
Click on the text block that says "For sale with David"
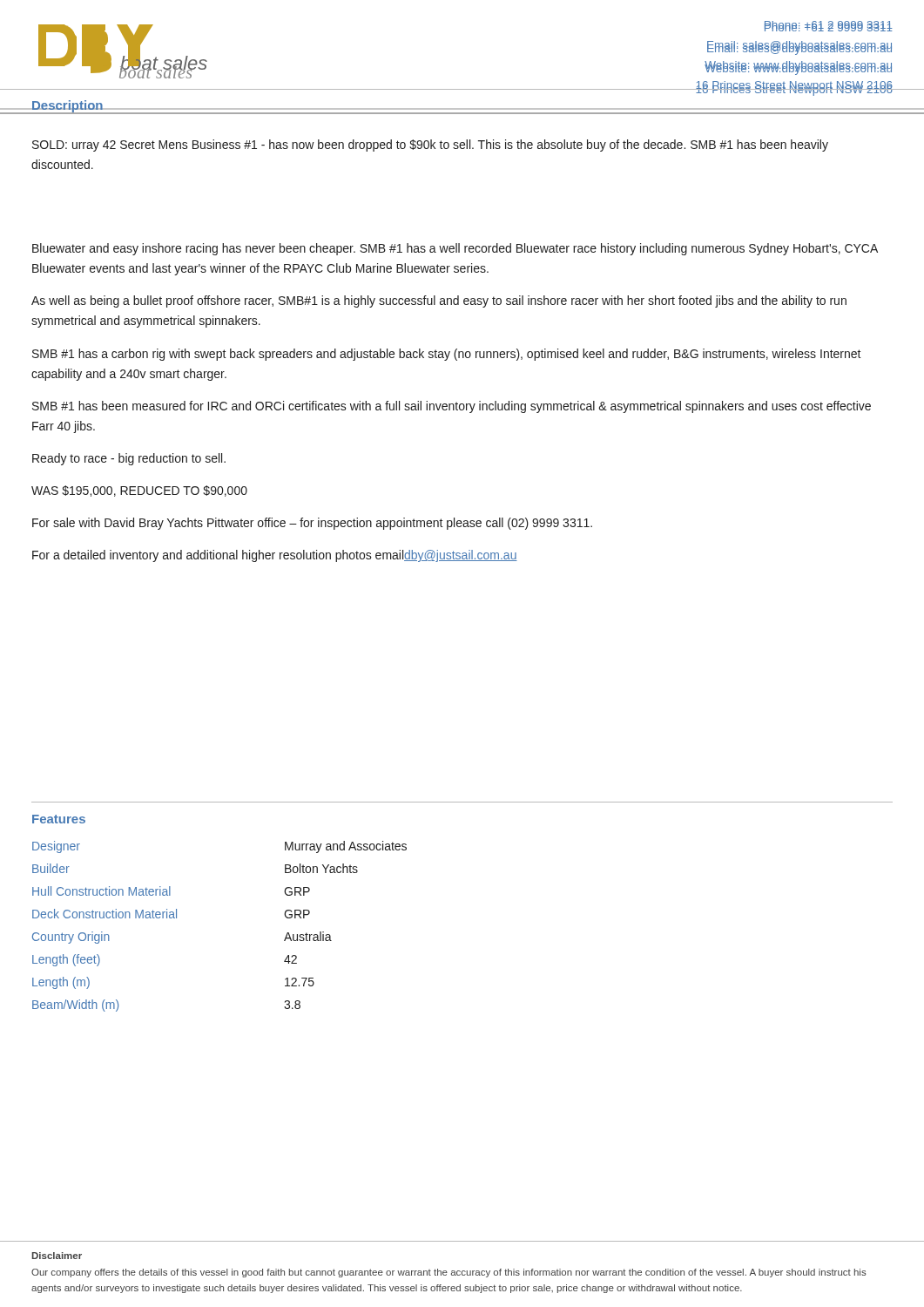coord(312,523)
